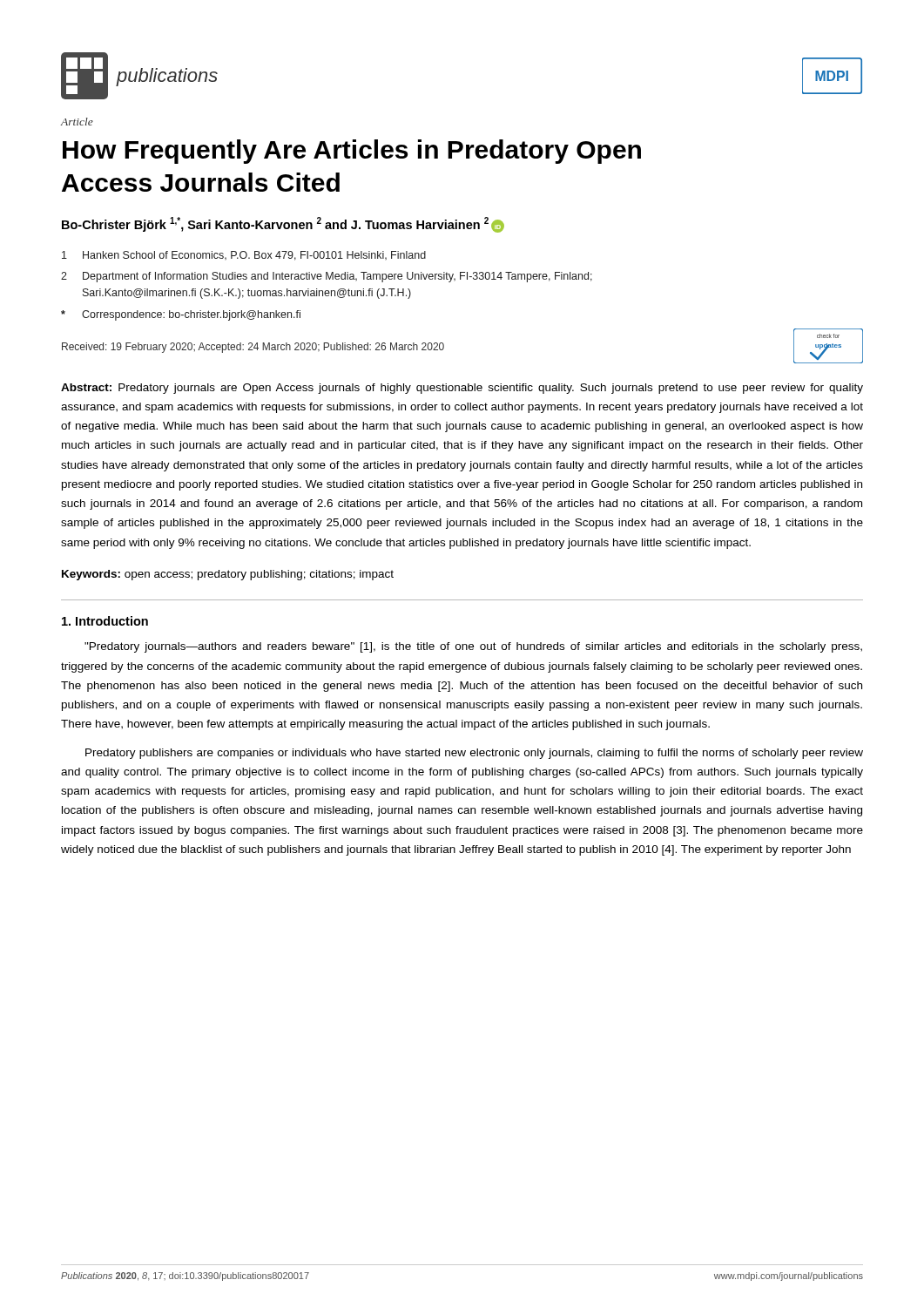The image size is (924, 1307).
Task: Locate the block starting ""Predatory journals—authors and readers beware" [1], is"
Action: tap(462, 685)
